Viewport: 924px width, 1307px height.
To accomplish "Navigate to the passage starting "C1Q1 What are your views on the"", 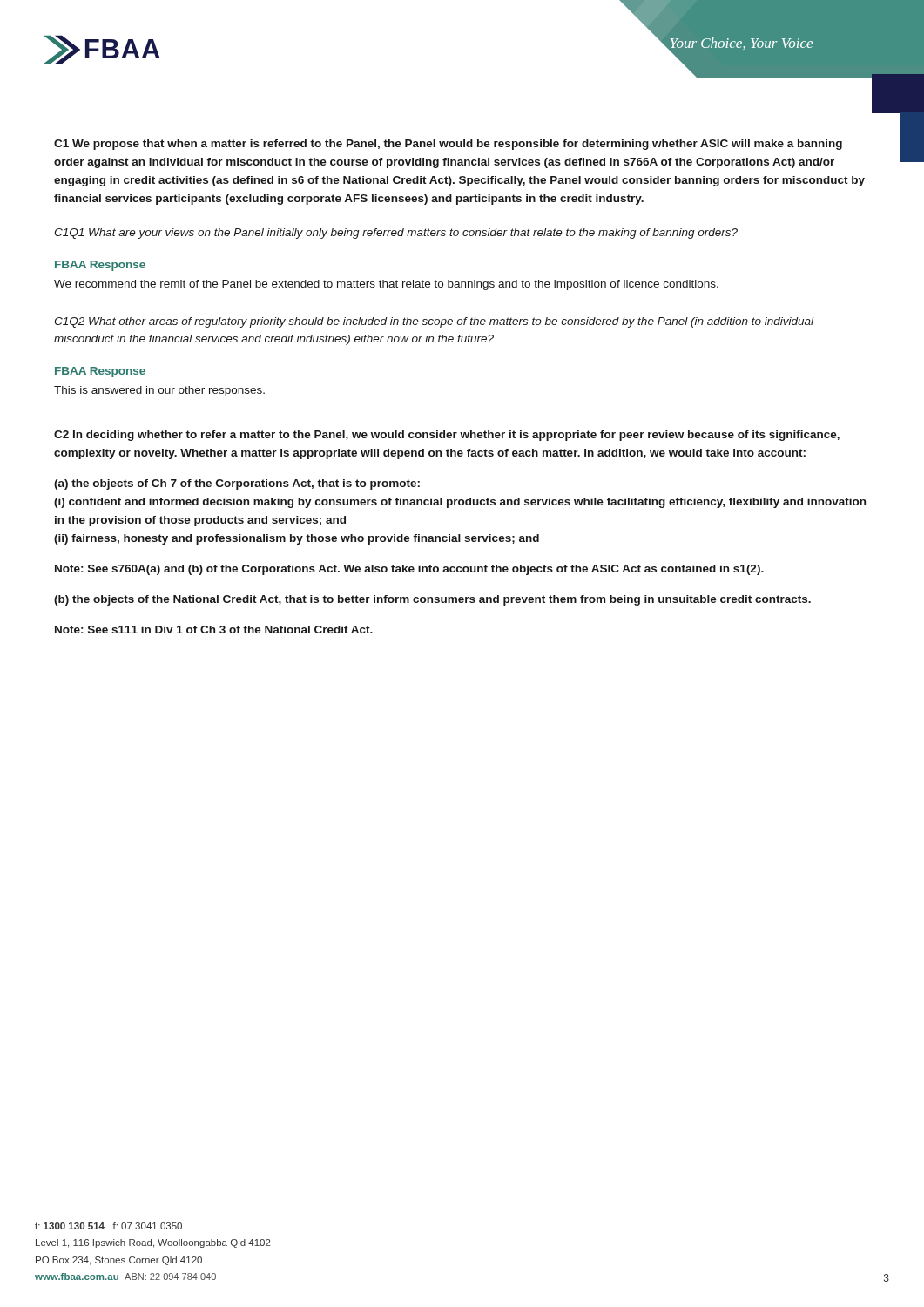I will click(x=396, y=232).
